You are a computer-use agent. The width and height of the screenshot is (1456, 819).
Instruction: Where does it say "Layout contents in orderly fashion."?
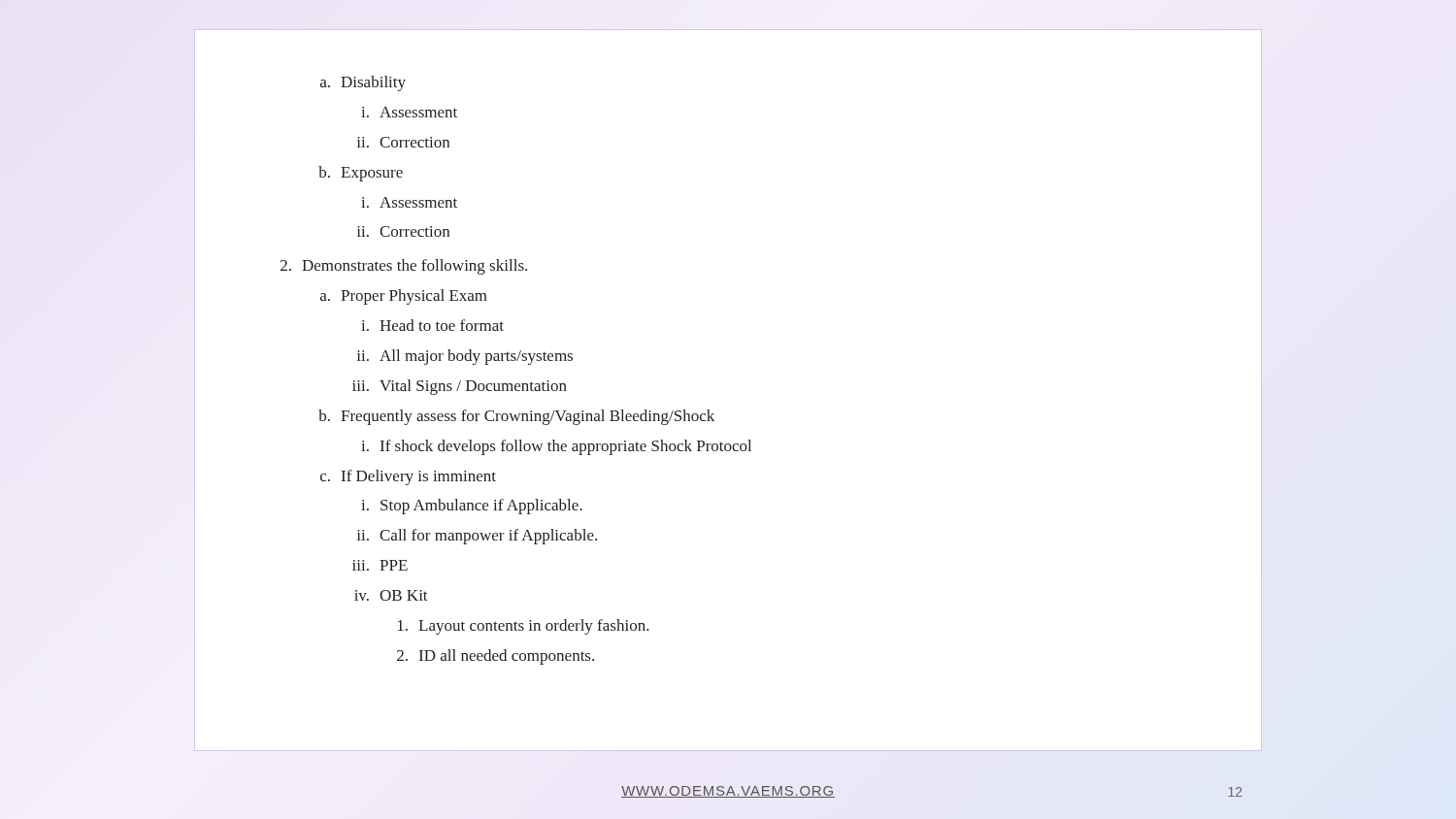click(x=510, y=626)
